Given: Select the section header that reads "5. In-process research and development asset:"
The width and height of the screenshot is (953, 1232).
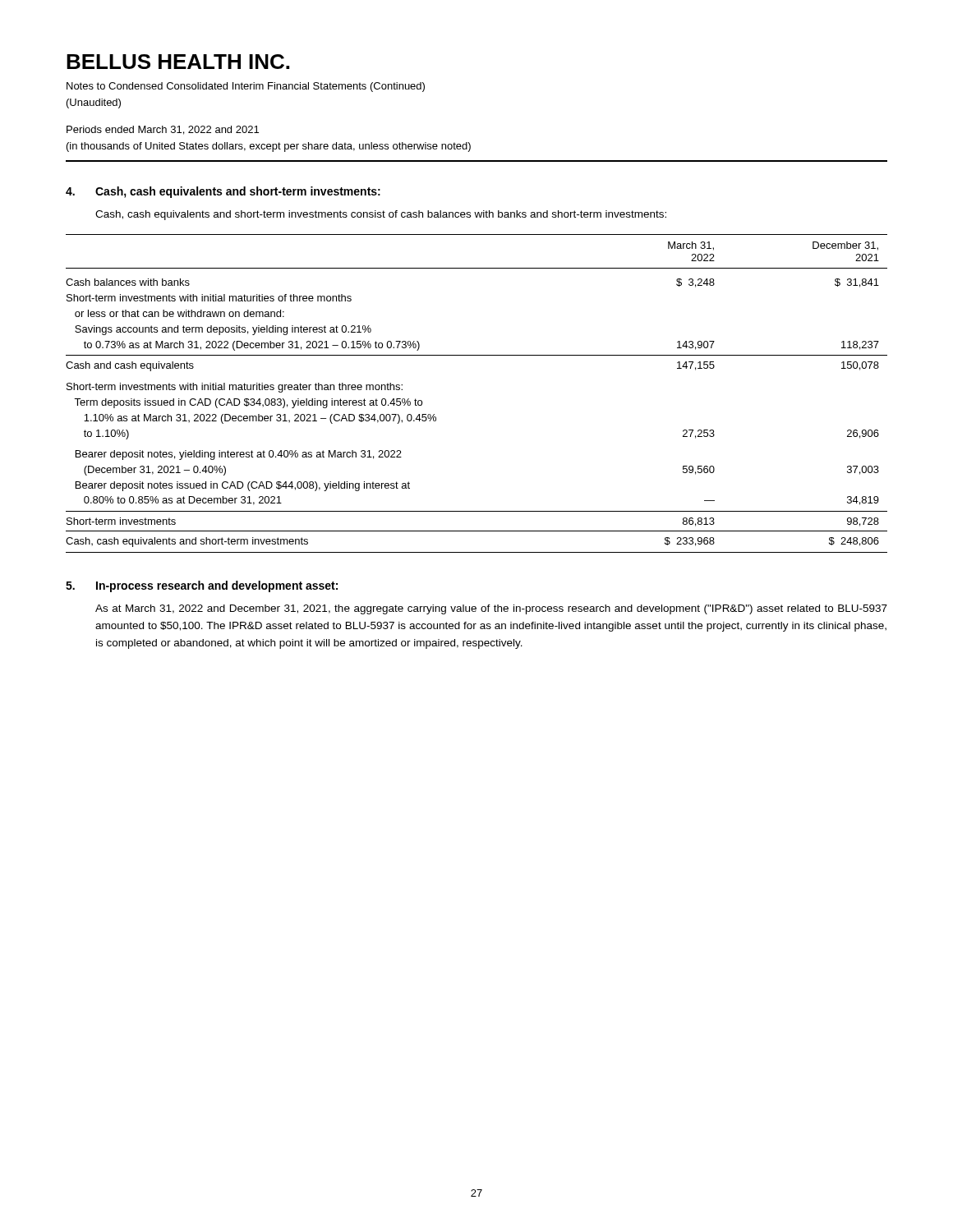Looking at the screenshot, I should (202, 586).
